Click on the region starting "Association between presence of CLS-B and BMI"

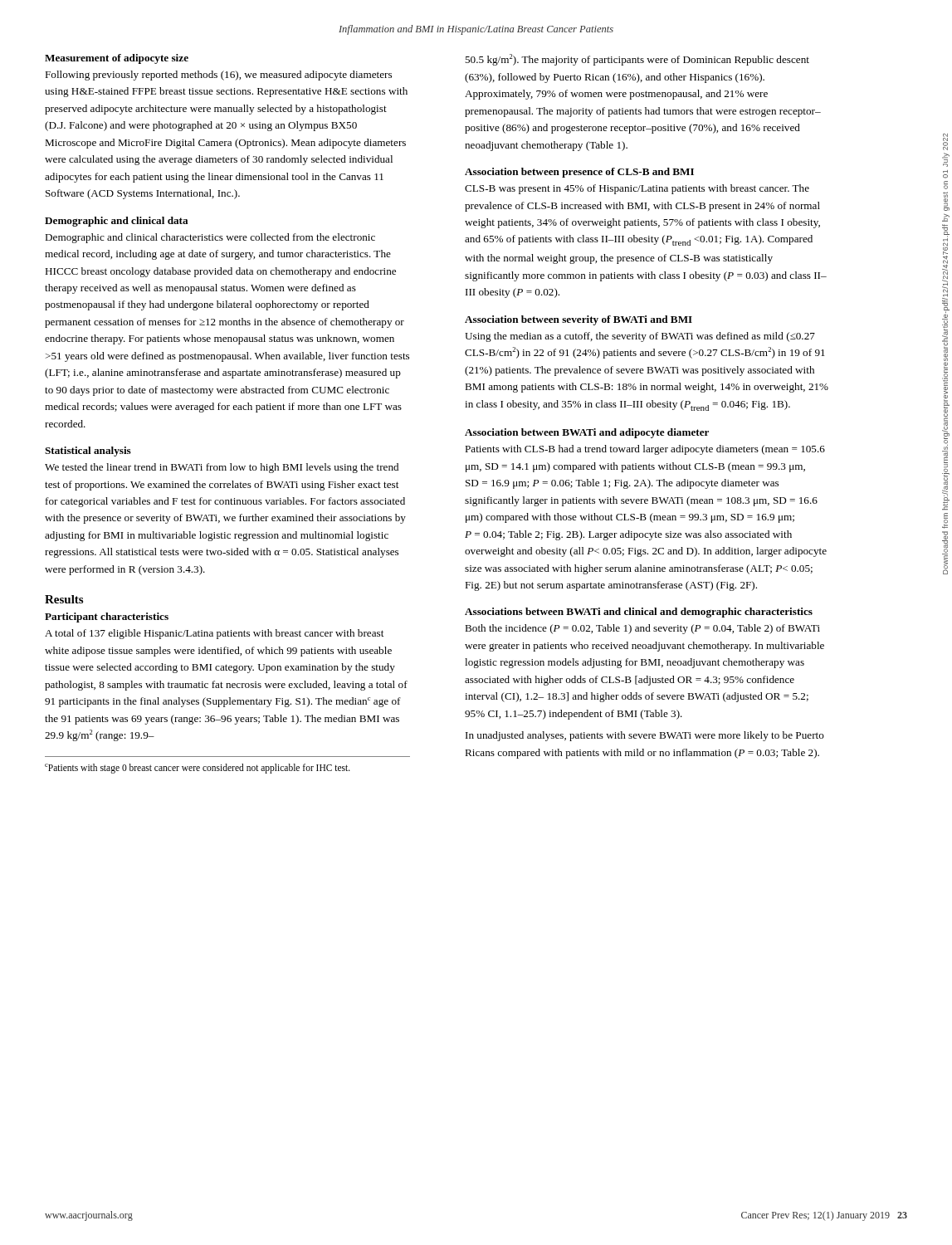tap(580, 171)
